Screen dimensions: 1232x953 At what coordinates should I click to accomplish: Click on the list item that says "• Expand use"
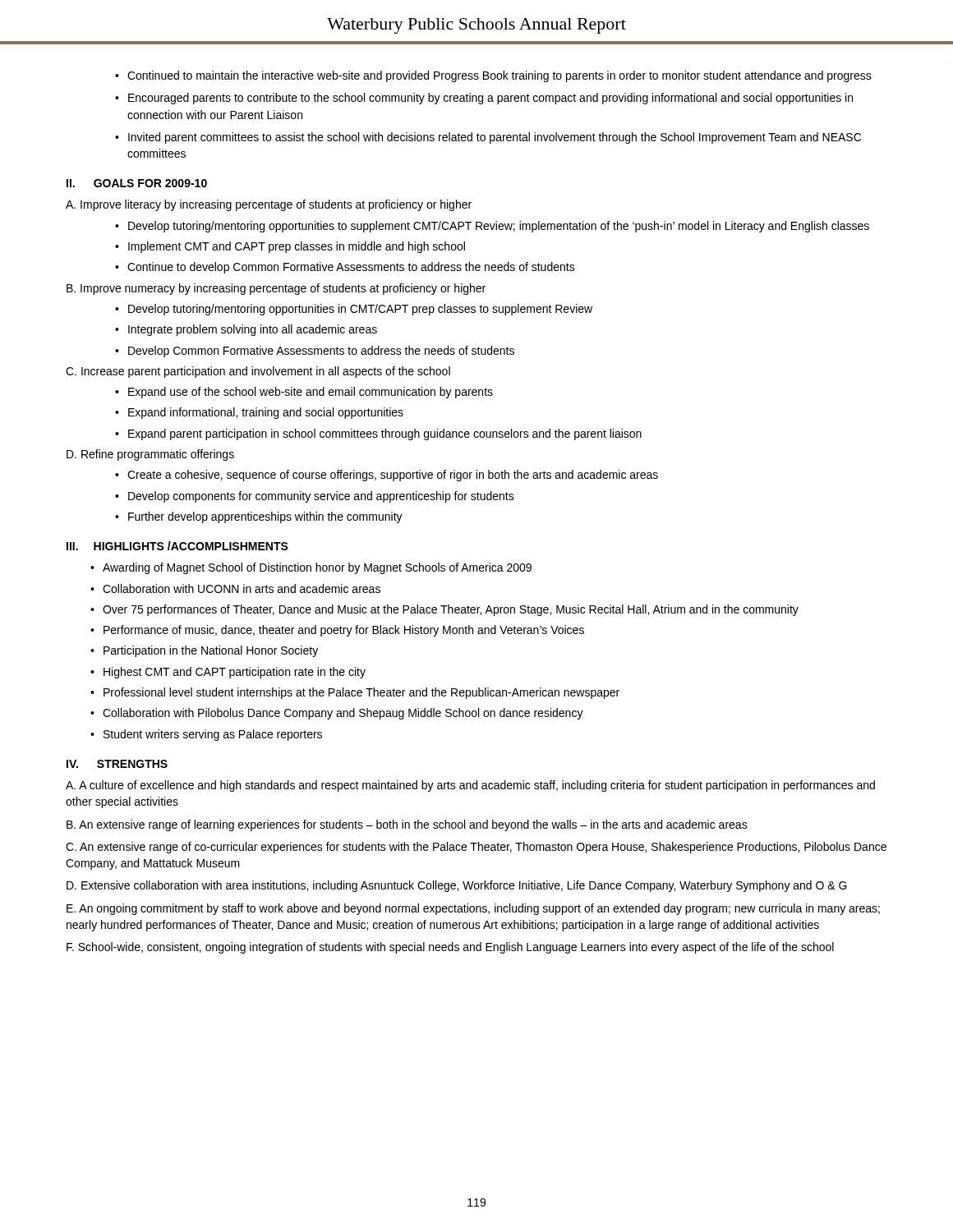pos(304,392)
